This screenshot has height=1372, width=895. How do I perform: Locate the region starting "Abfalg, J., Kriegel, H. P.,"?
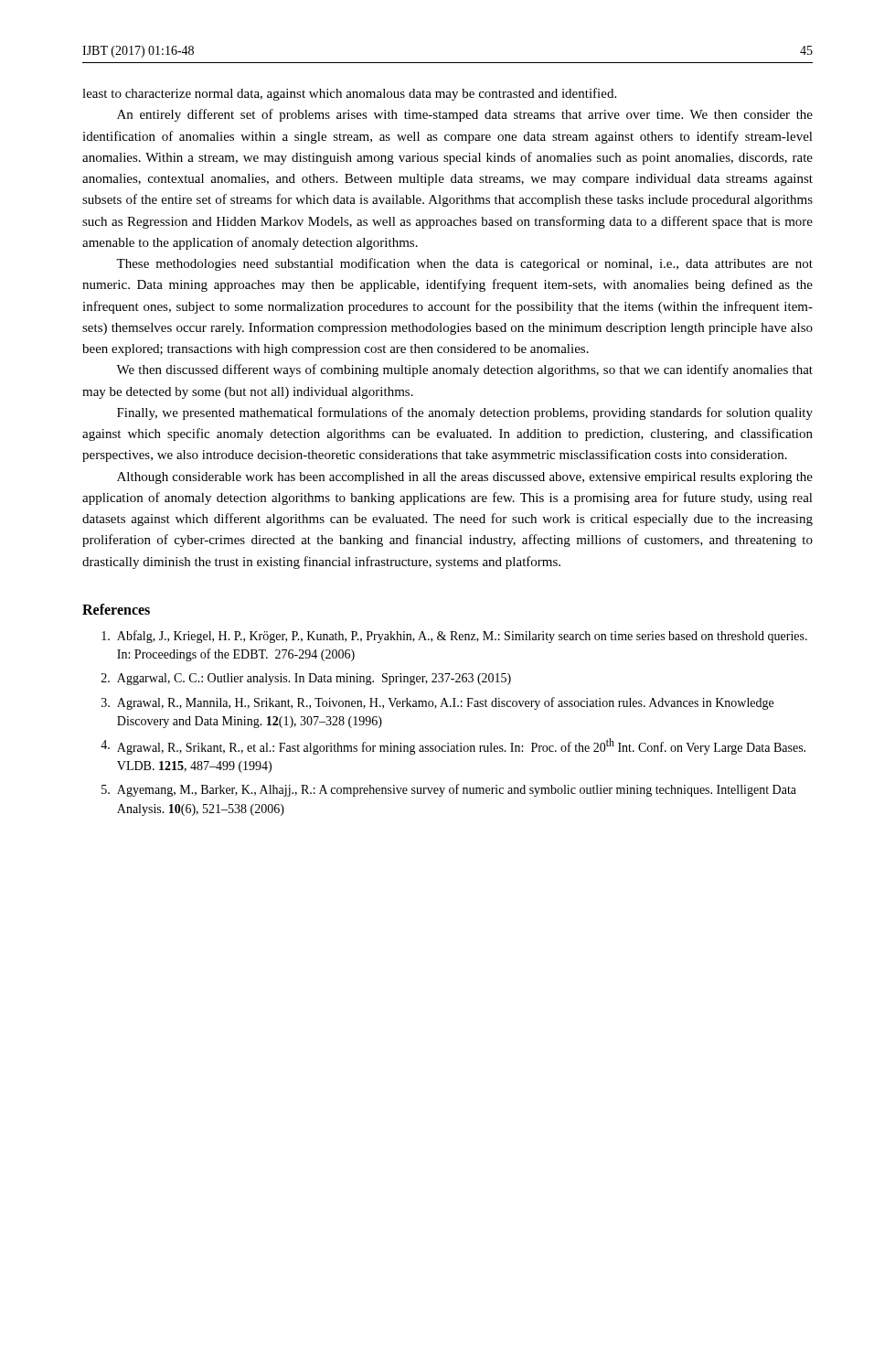pos(448,646)
